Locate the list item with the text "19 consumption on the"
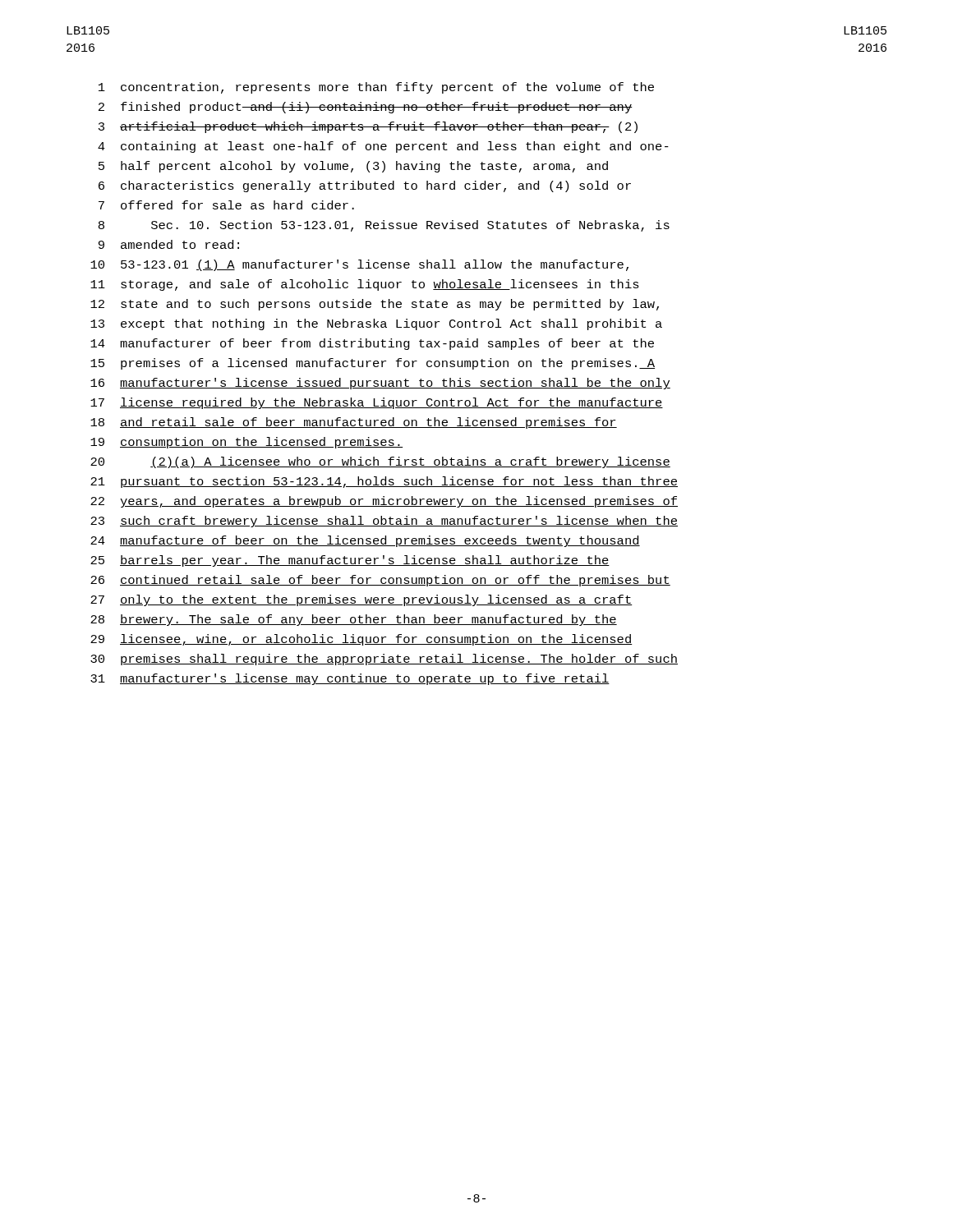This screenshot has width=953, height=1232. click(246, 443)
